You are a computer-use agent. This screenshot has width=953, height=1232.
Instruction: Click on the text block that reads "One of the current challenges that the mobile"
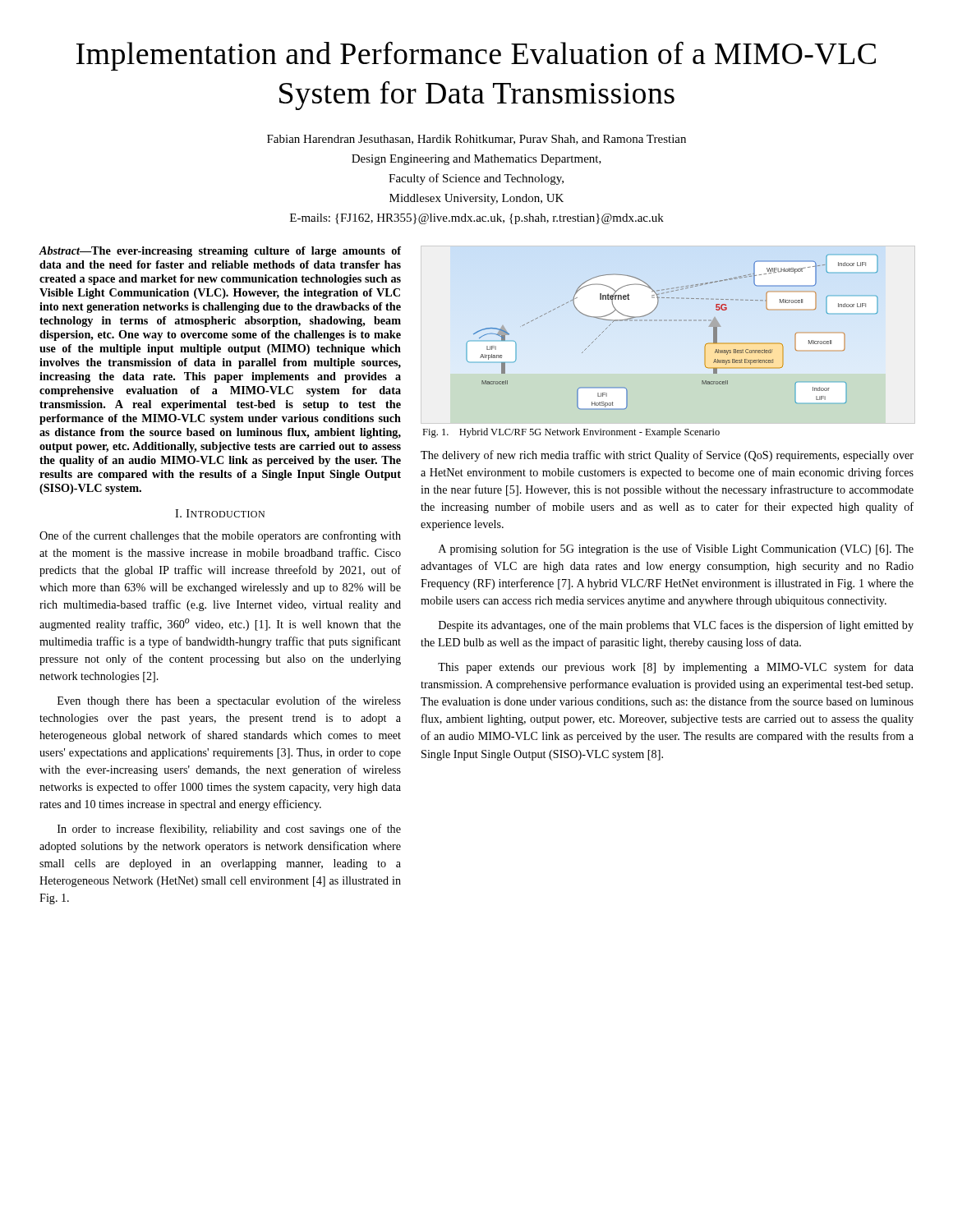(220, 717)
